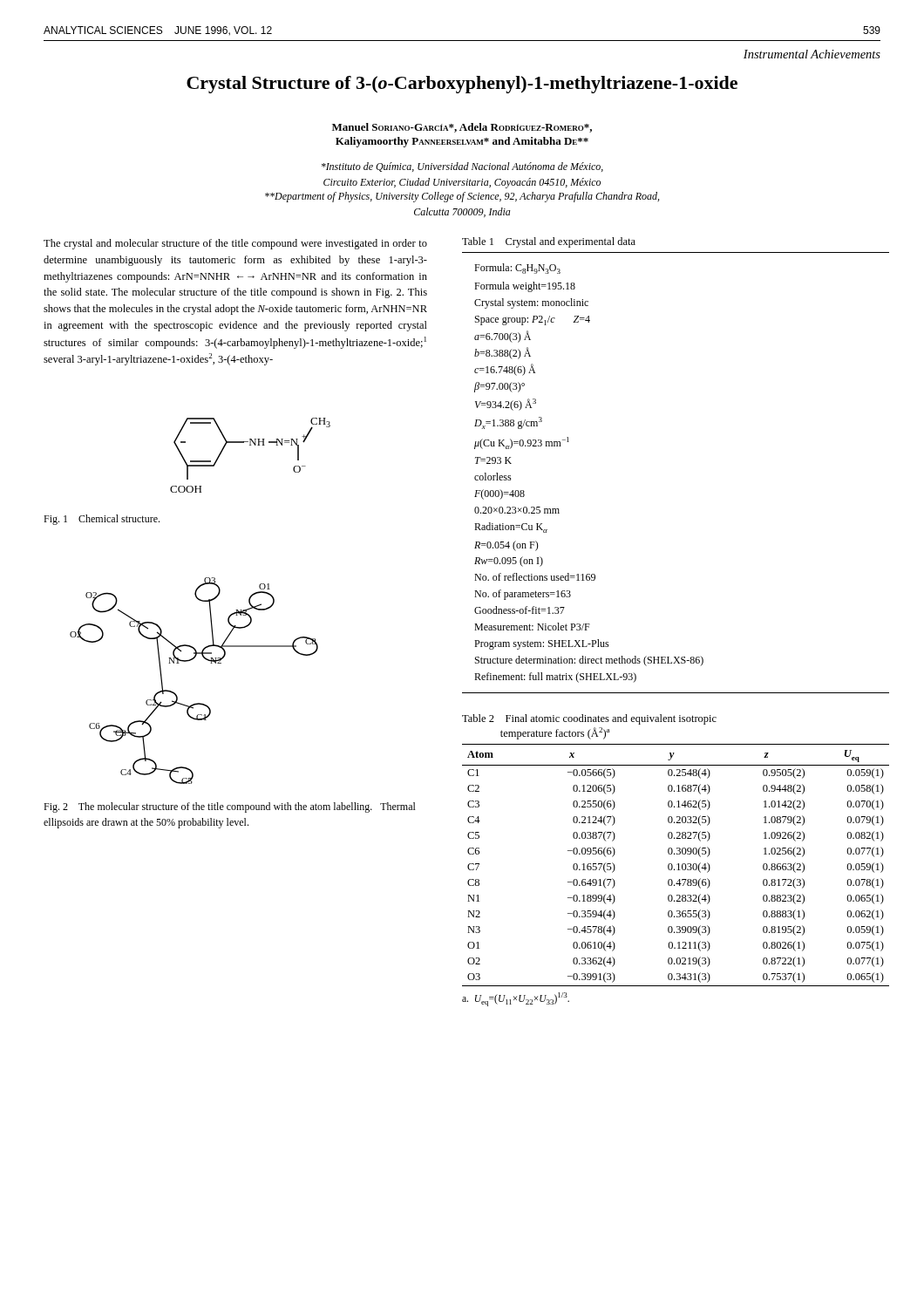
Task: Point to the passage starting "Department of Physics,"
Action: point(462,204)
